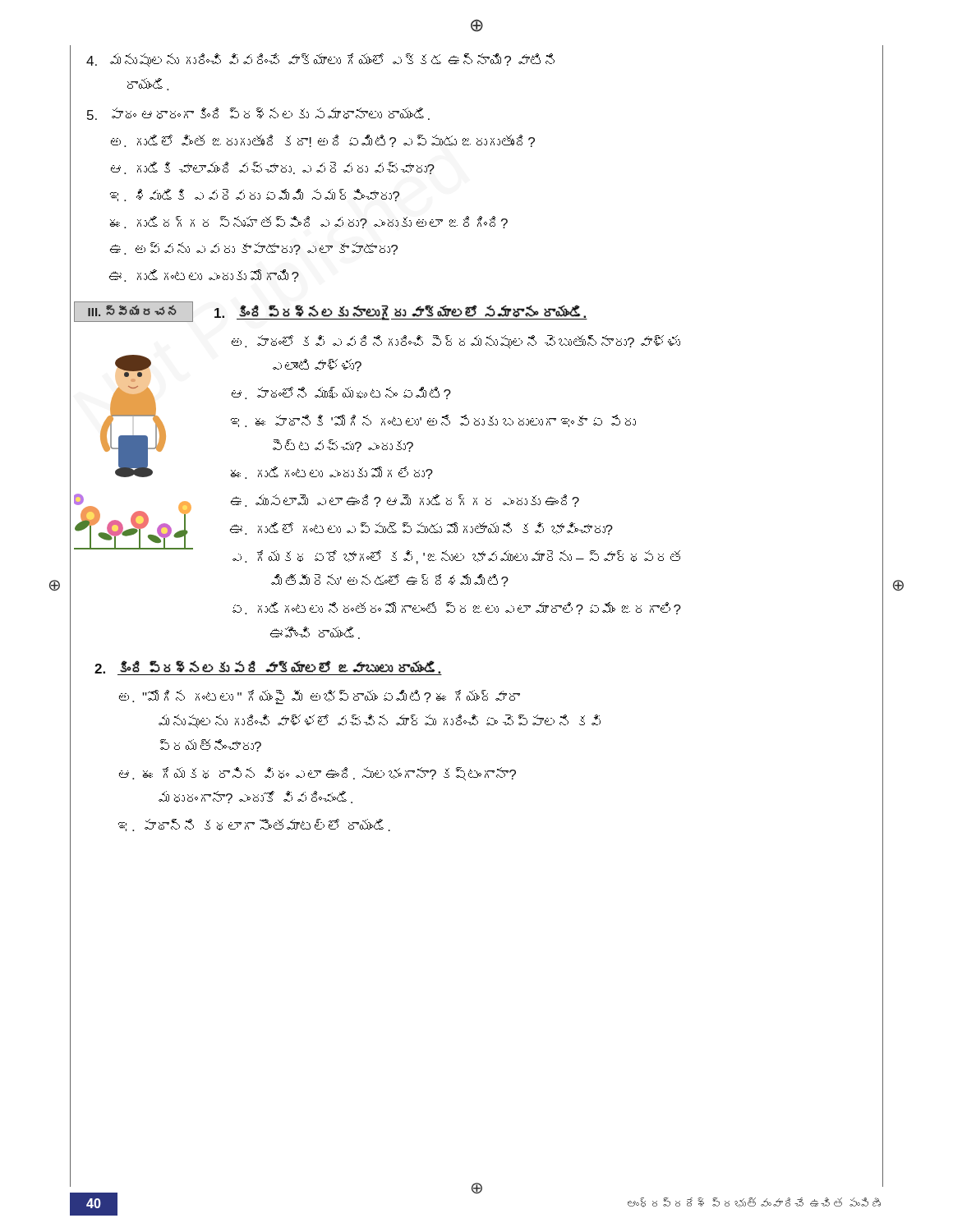Click the passage that begins "ఇ. ఈ పాఠానికి 'మోగిన గంటలు' అనే పేరుకు"

point(433,435)
